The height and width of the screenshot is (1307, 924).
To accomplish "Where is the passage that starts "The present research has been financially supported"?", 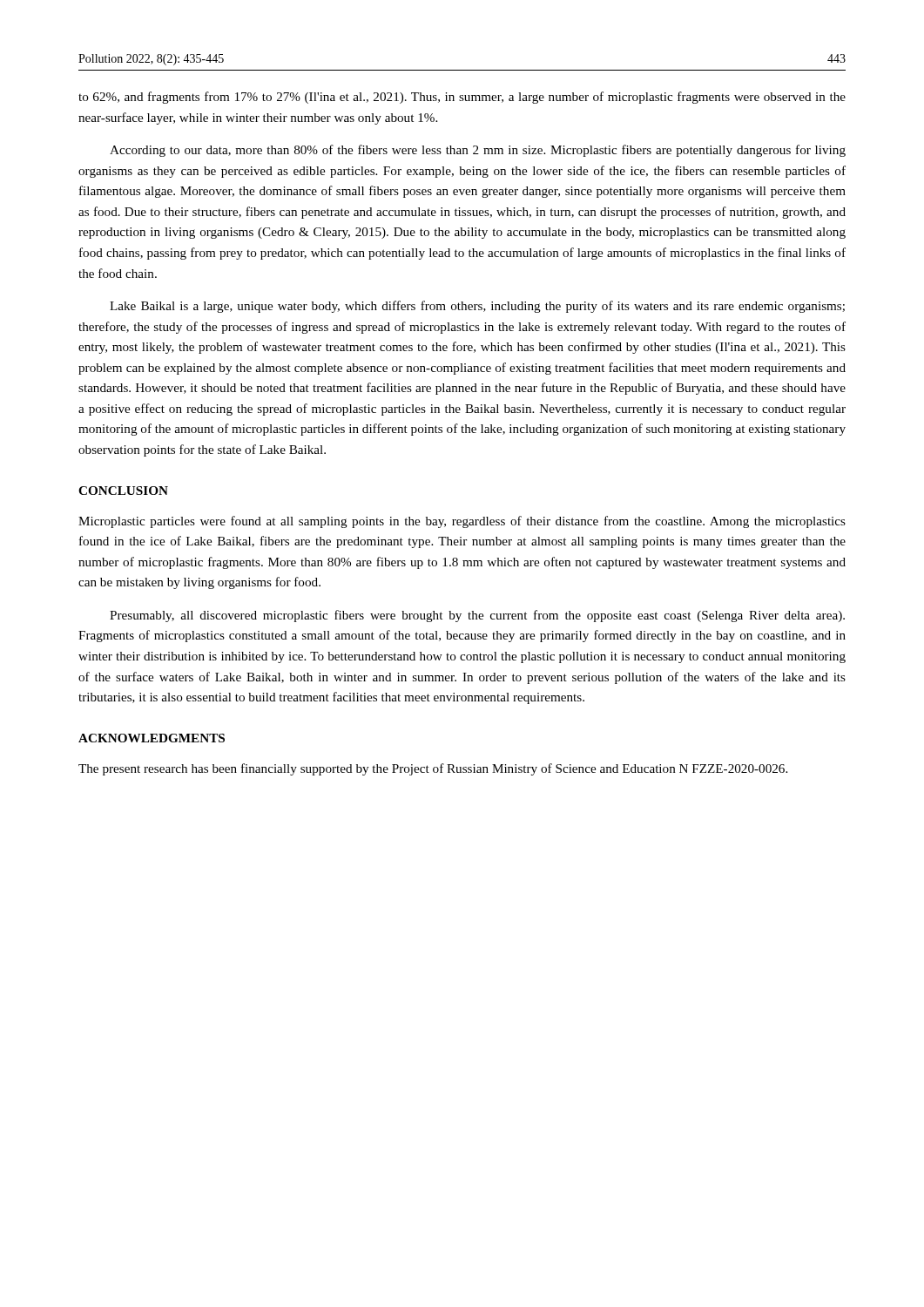I will [462, 768].
